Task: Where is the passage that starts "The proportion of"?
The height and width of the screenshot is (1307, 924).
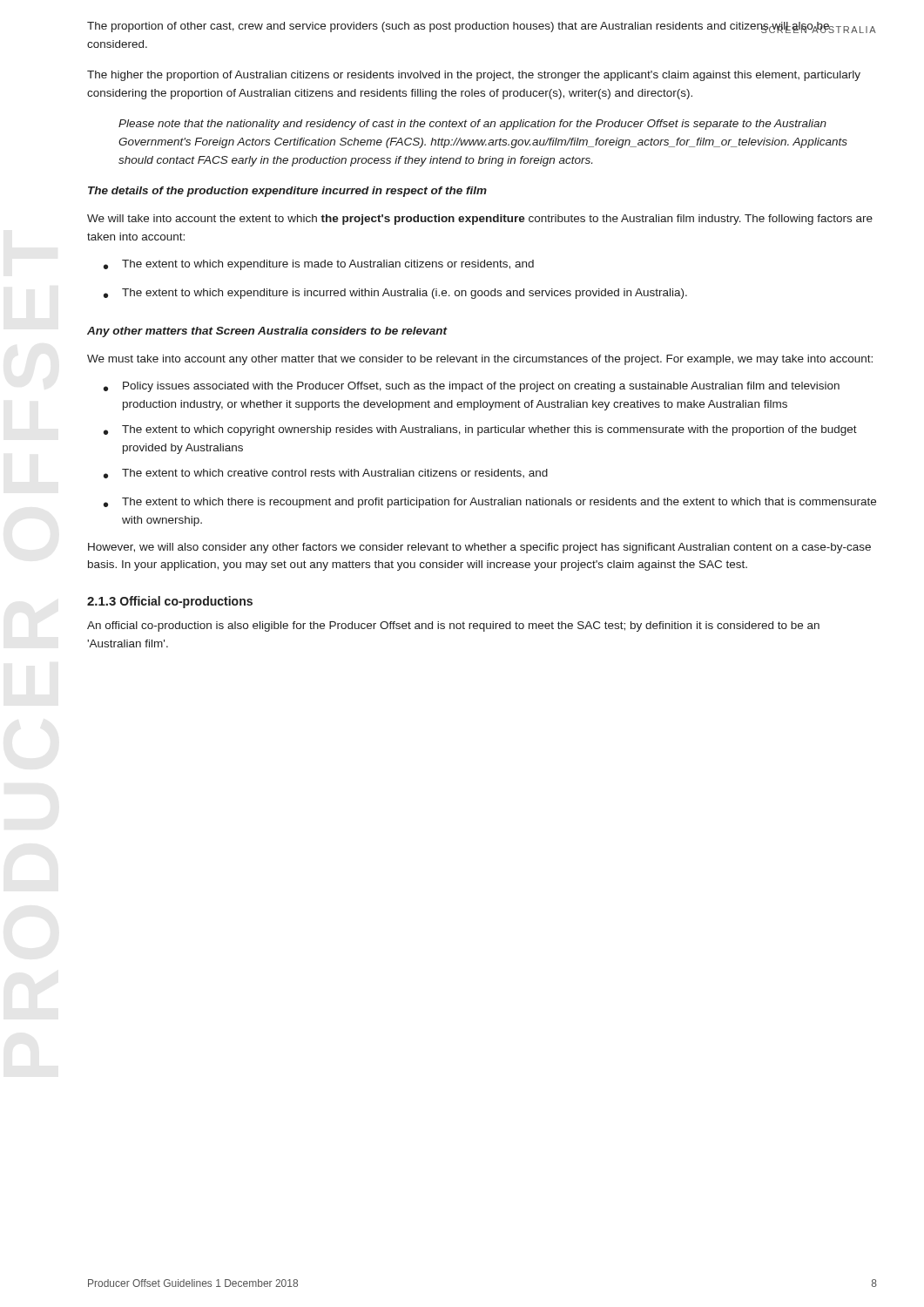Action: click(x=458, y=35)
